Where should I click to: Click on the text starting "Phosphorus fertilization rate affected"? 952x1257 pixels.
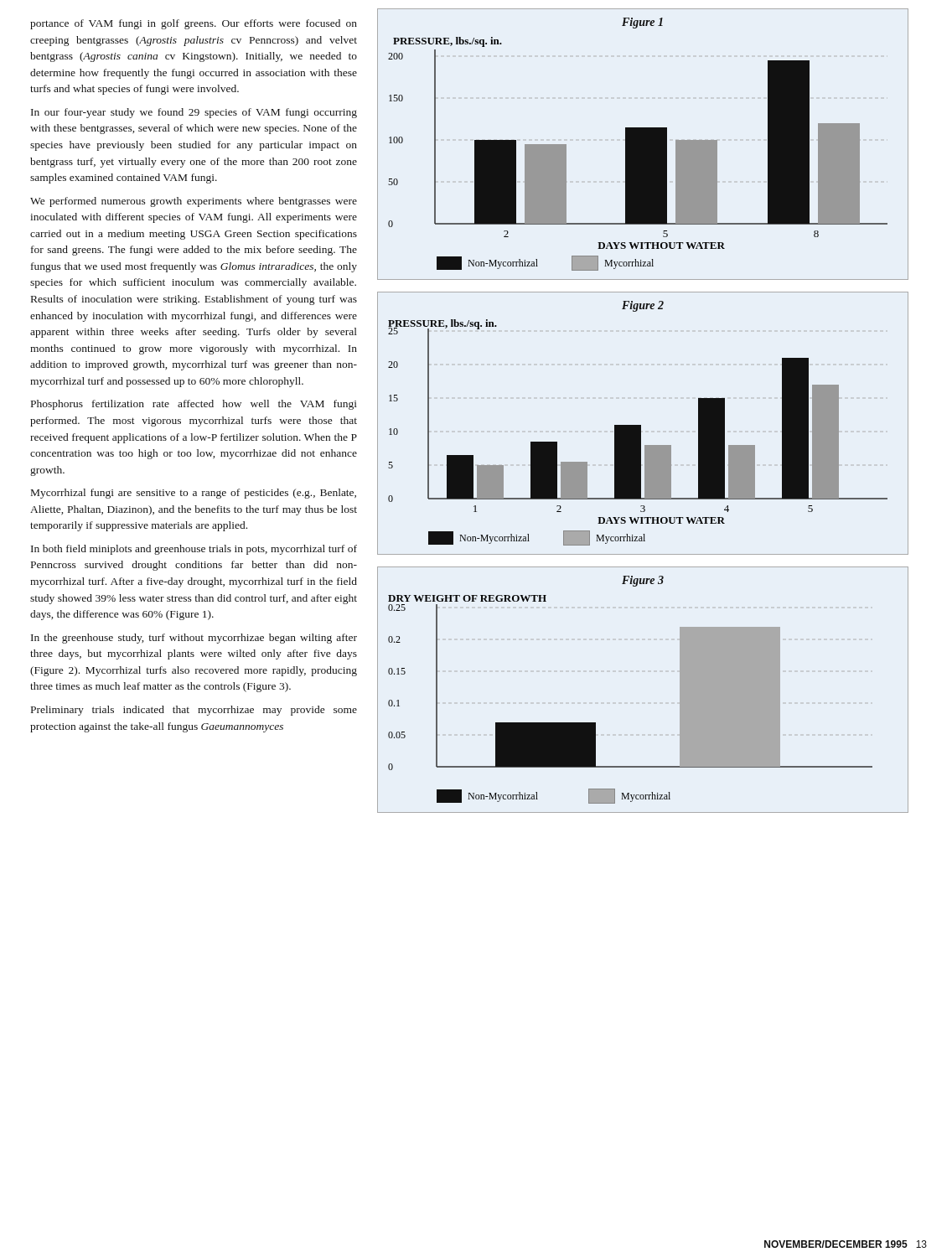(x=194, y=437)
